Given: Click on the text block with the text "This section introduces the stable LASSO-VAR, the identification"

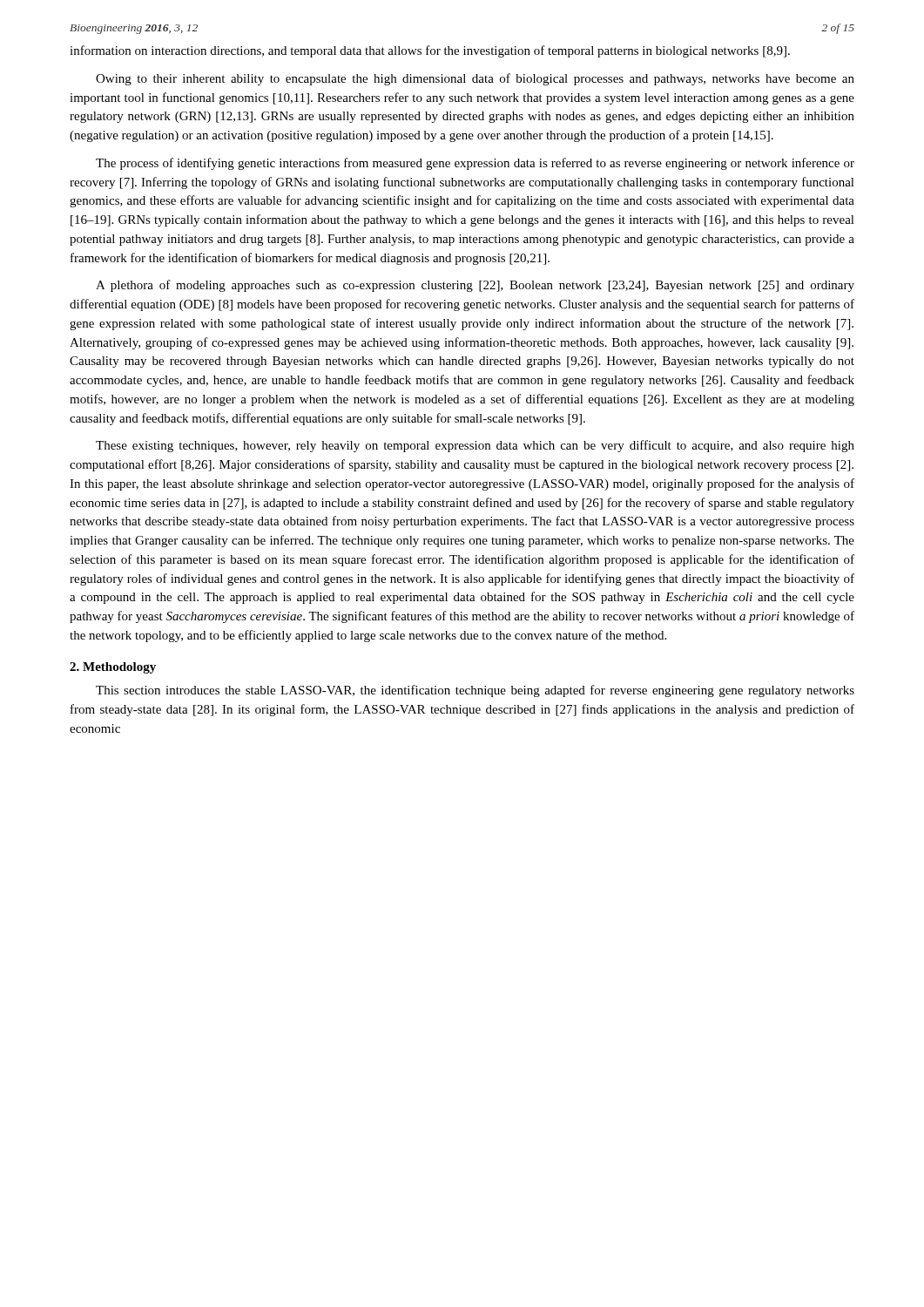Looking at the screenshot, I should click(462, 710).
